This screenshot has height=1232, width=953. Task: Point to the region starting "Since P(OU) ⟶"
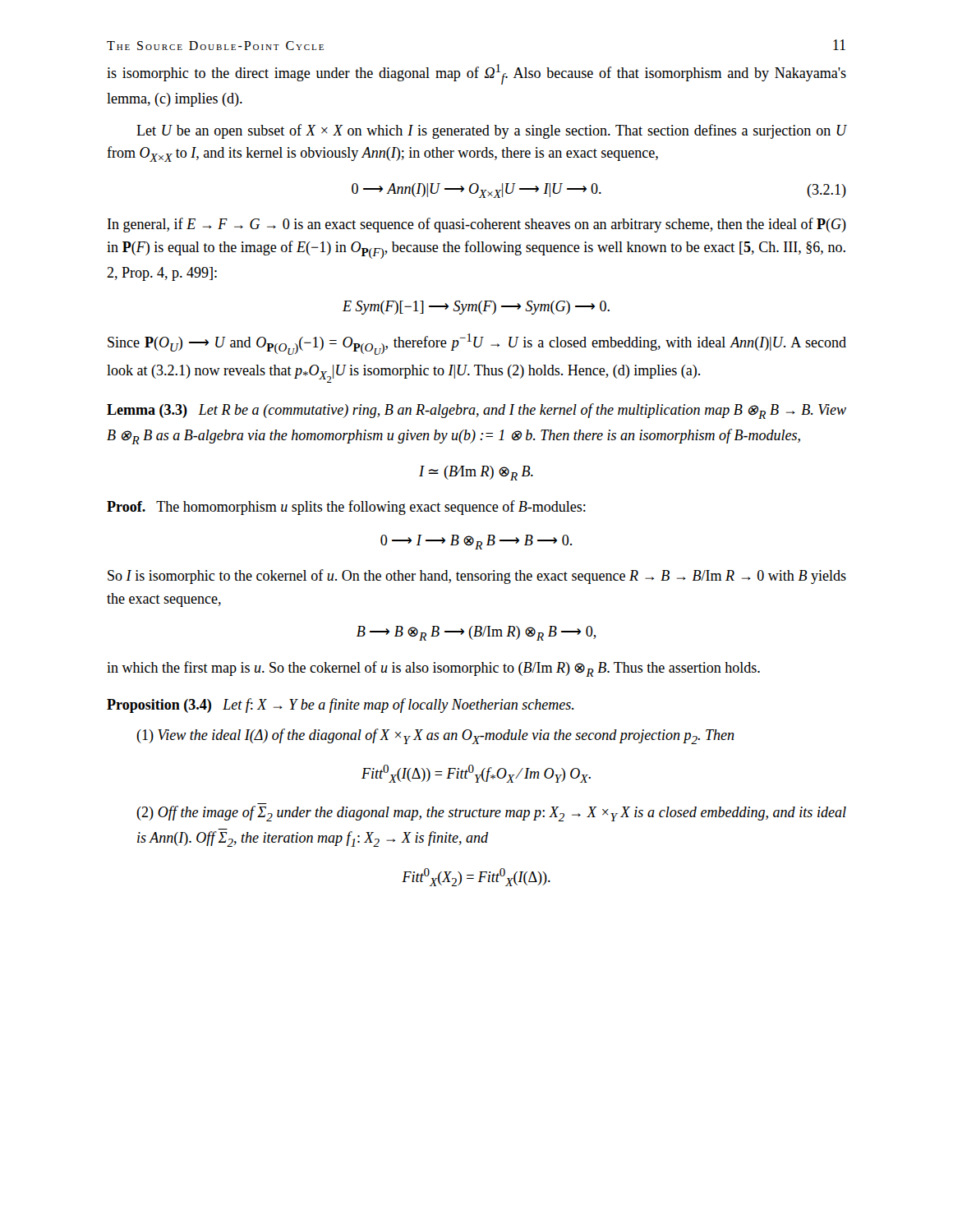point(476,358)
